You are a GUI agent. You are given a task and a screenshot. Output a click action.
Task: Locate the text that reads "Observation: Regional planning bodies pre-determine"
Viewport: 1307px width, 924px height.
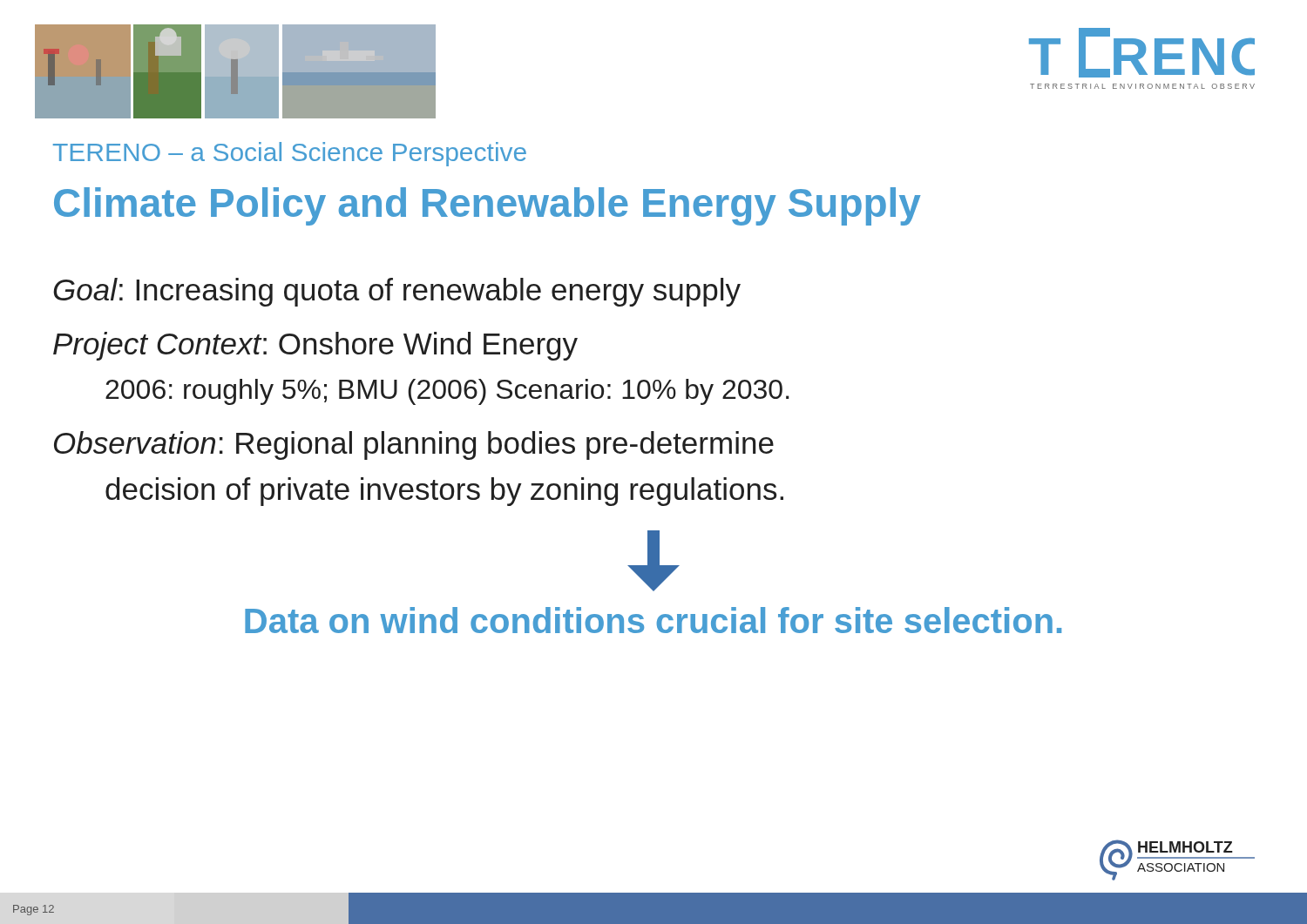pyautogui.click(x=413, y=443)
